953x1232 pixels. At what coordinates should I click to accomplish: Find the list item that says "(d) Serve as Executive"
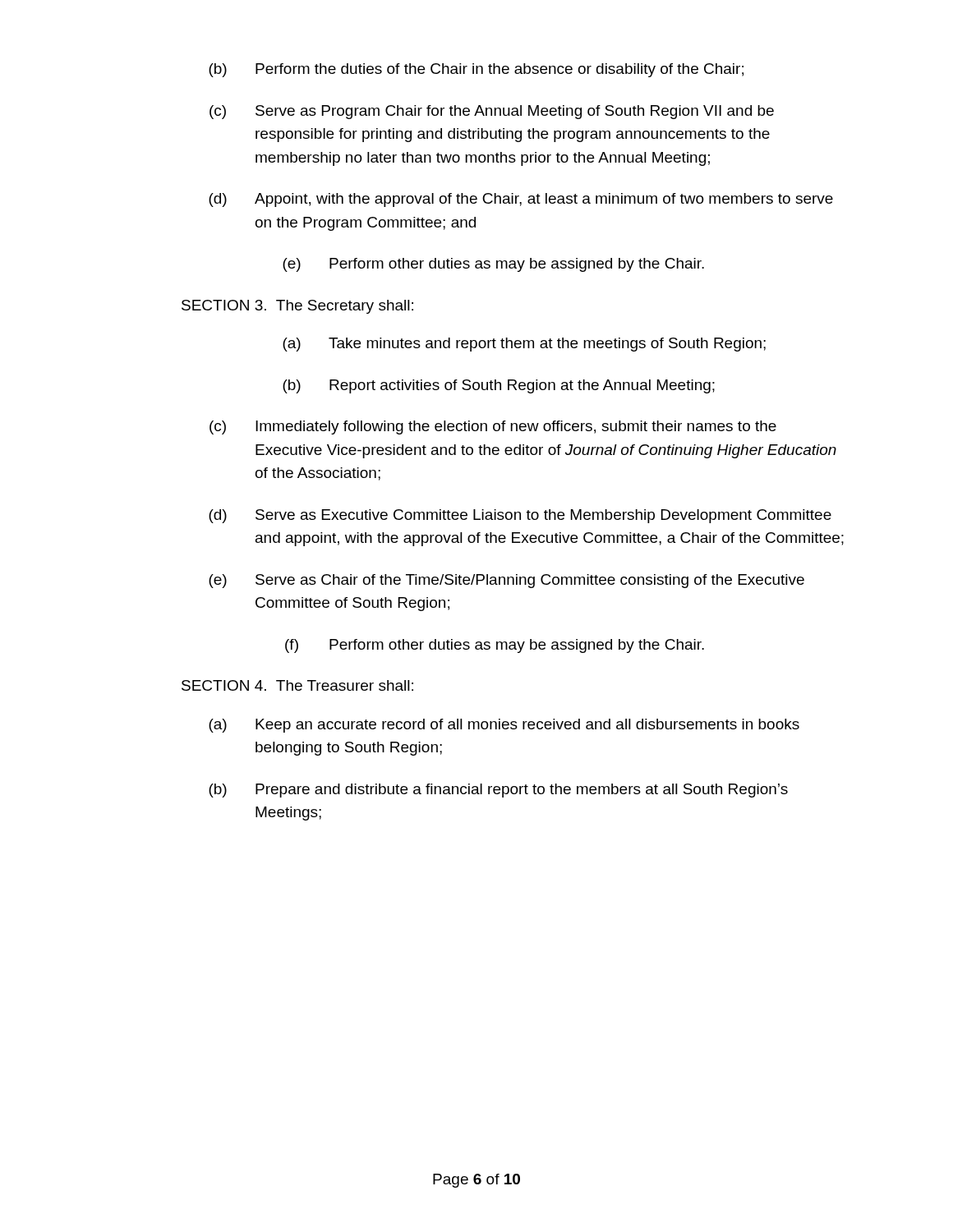513,526
